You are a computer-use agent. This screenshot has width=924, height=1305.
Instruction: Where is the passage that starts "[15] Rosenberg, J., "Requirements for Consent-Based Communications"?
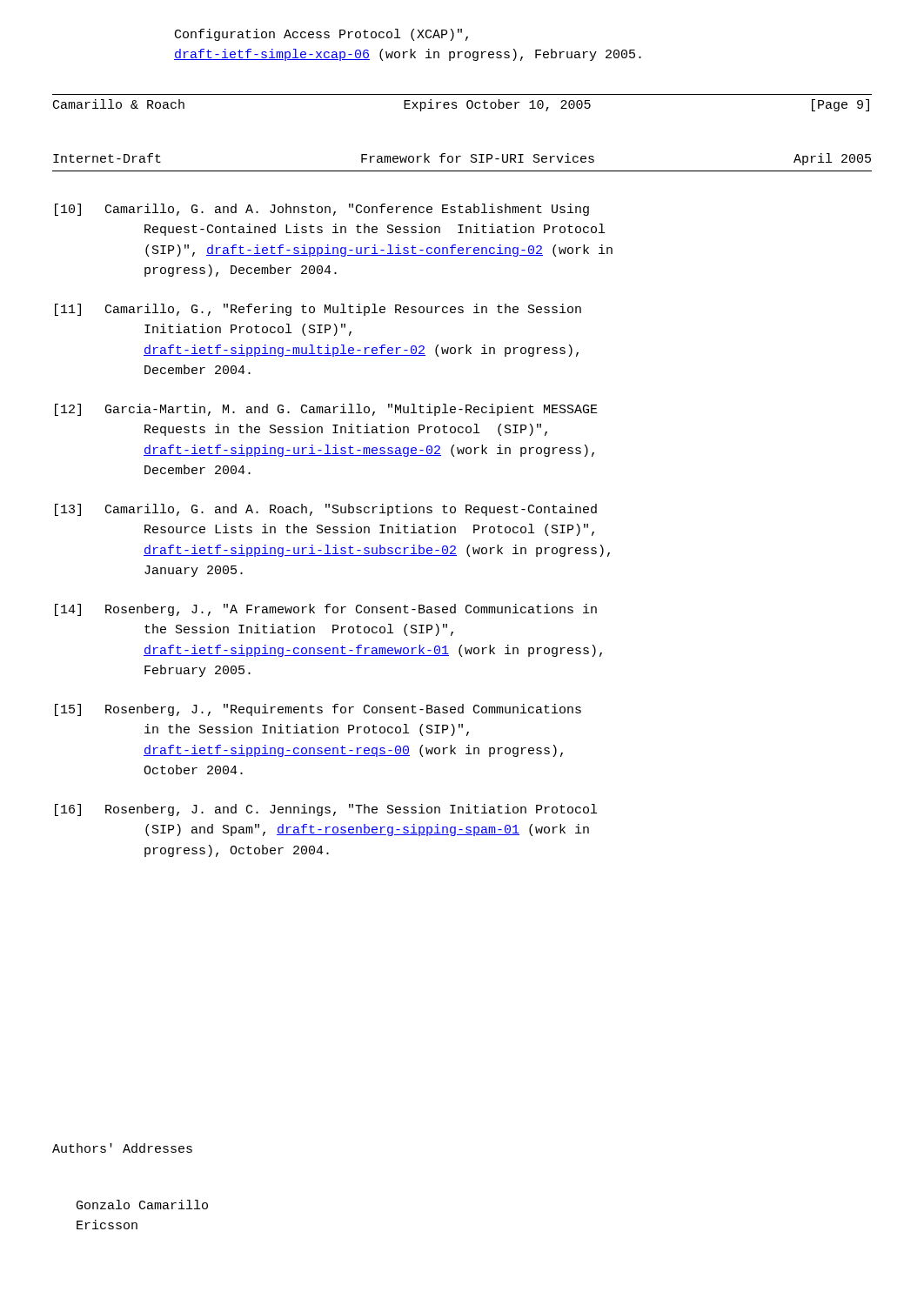pyautogui.click(x=462, y=741)
